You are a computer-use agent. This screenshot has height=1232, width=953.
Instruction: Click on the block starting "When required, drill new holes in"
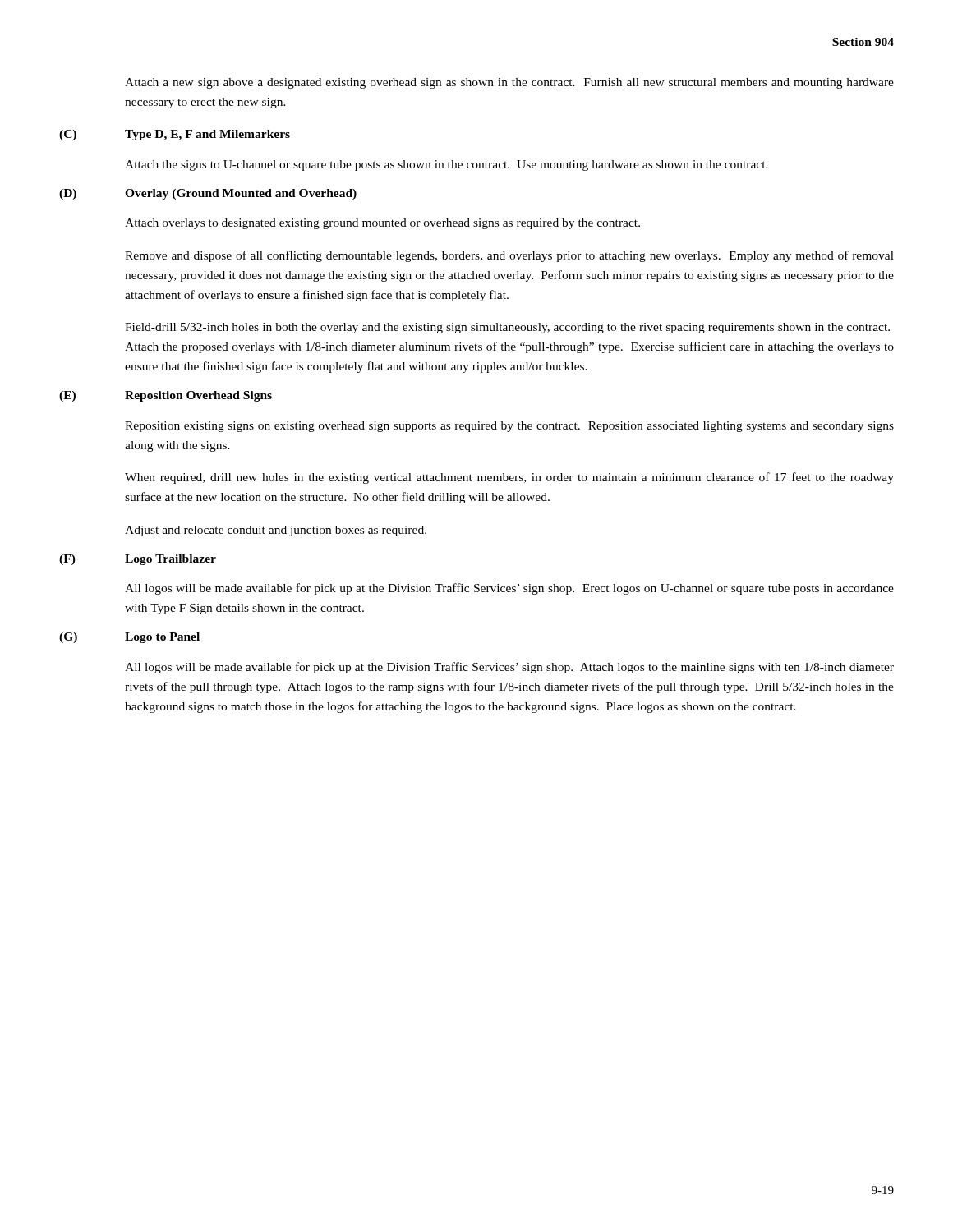pos(509,487)
